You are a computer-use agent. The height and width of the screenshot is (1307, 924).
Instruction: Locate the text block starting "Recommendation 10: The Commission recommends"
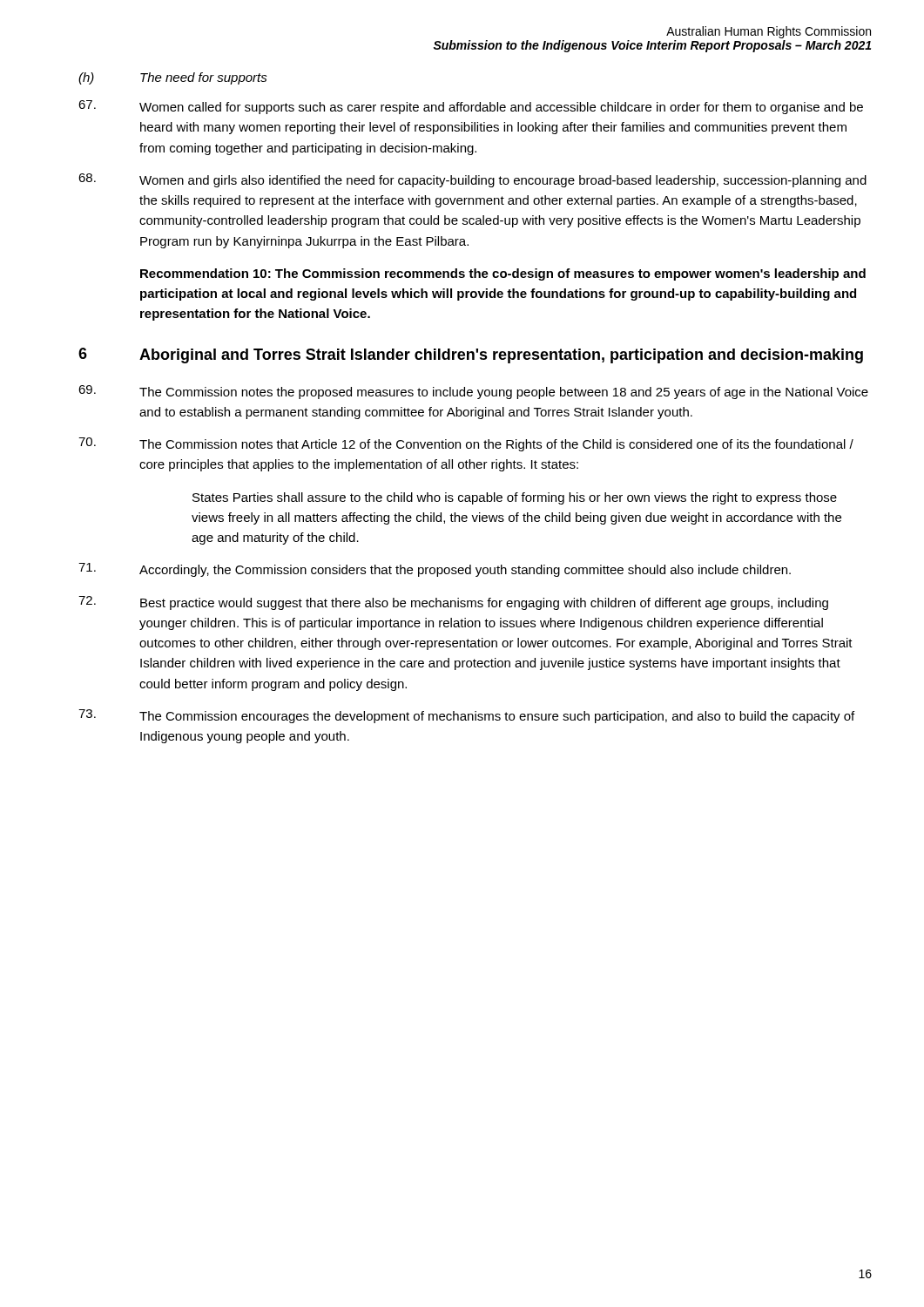[x=503, y=293]
